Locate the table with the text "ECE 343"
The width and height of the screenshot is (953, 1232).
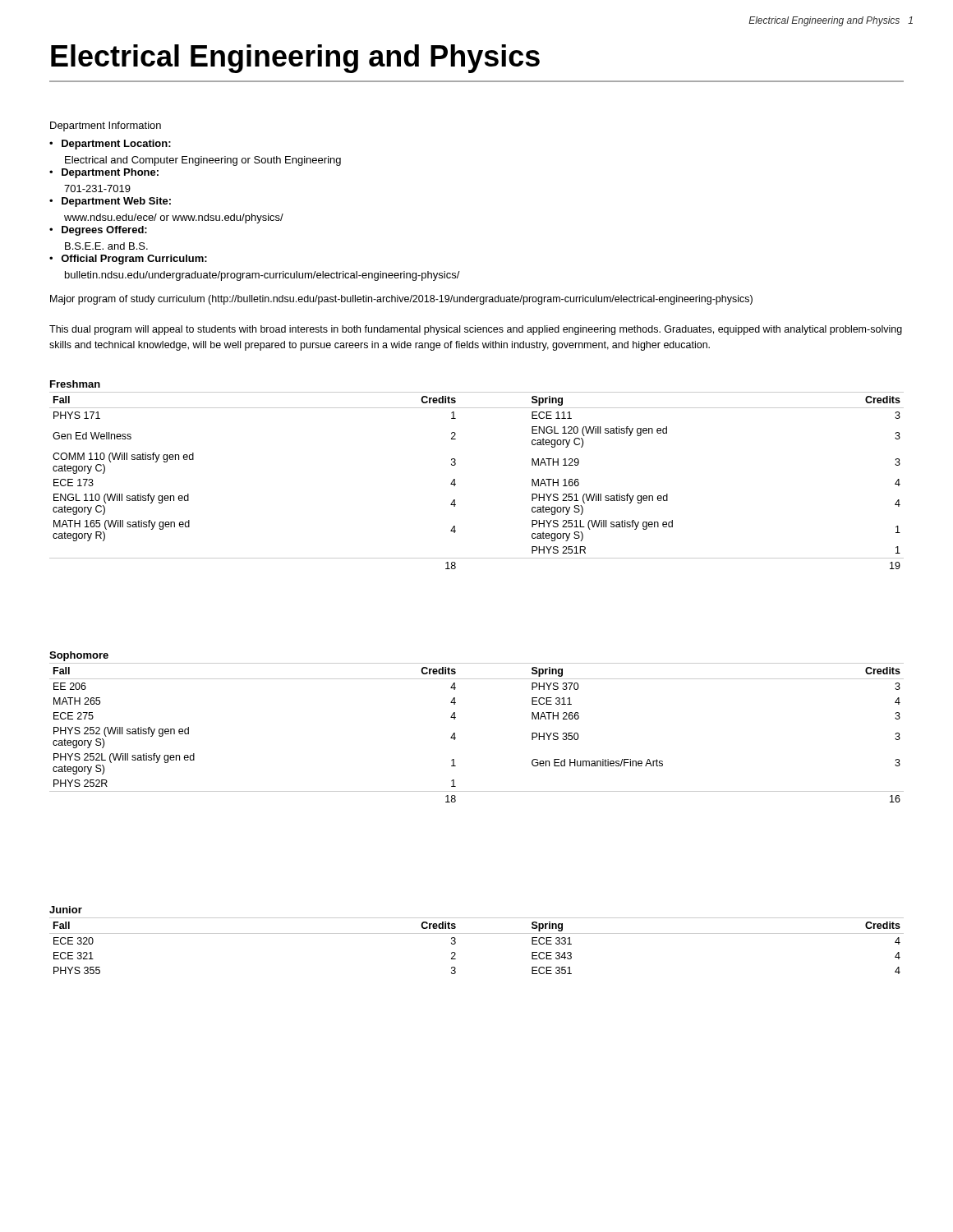476,948
